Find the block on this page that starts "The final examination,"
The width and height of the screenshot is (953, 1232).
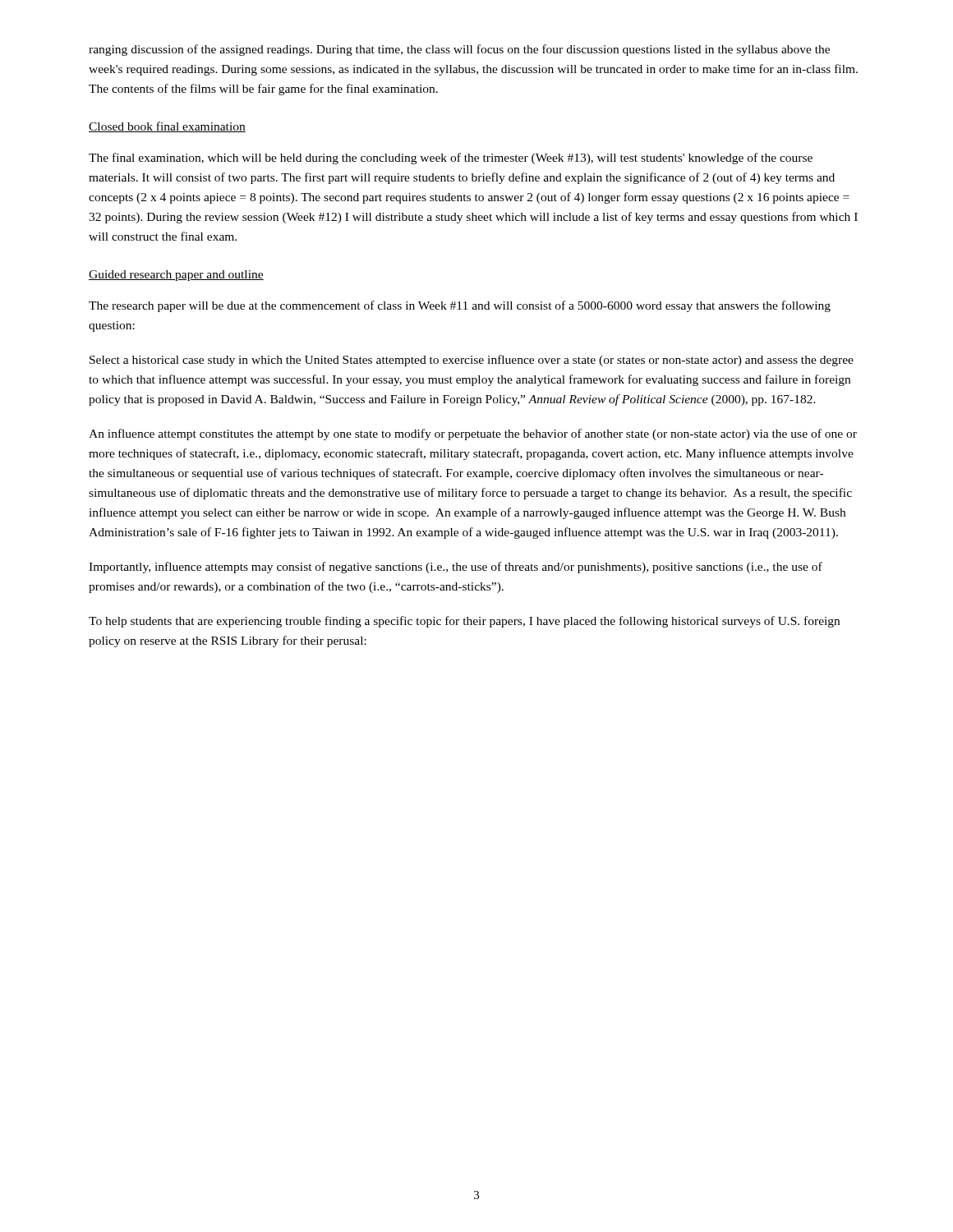coord(473,197)
